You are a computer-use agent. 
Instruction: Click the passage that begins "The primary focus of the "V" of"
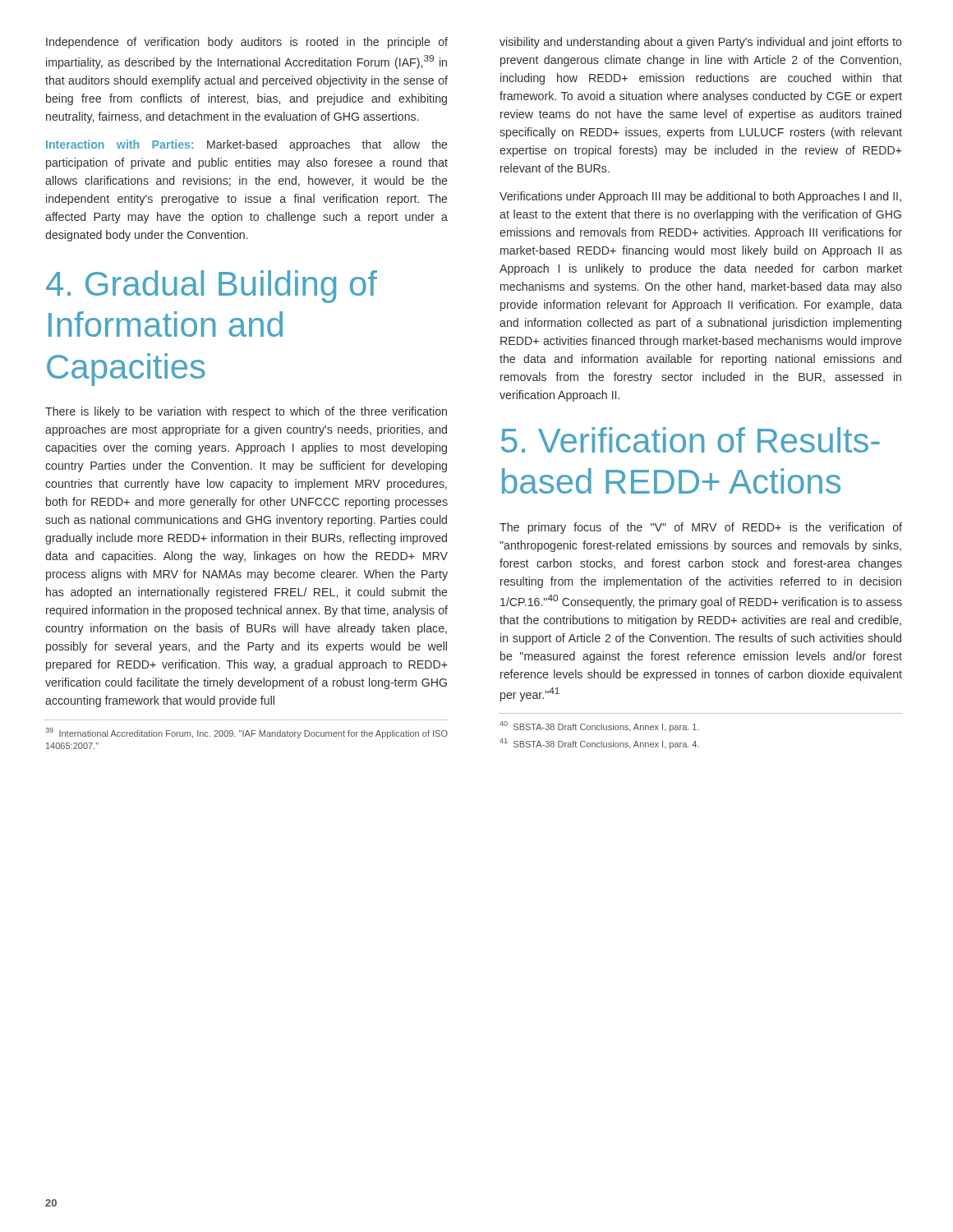pos(701,611)
